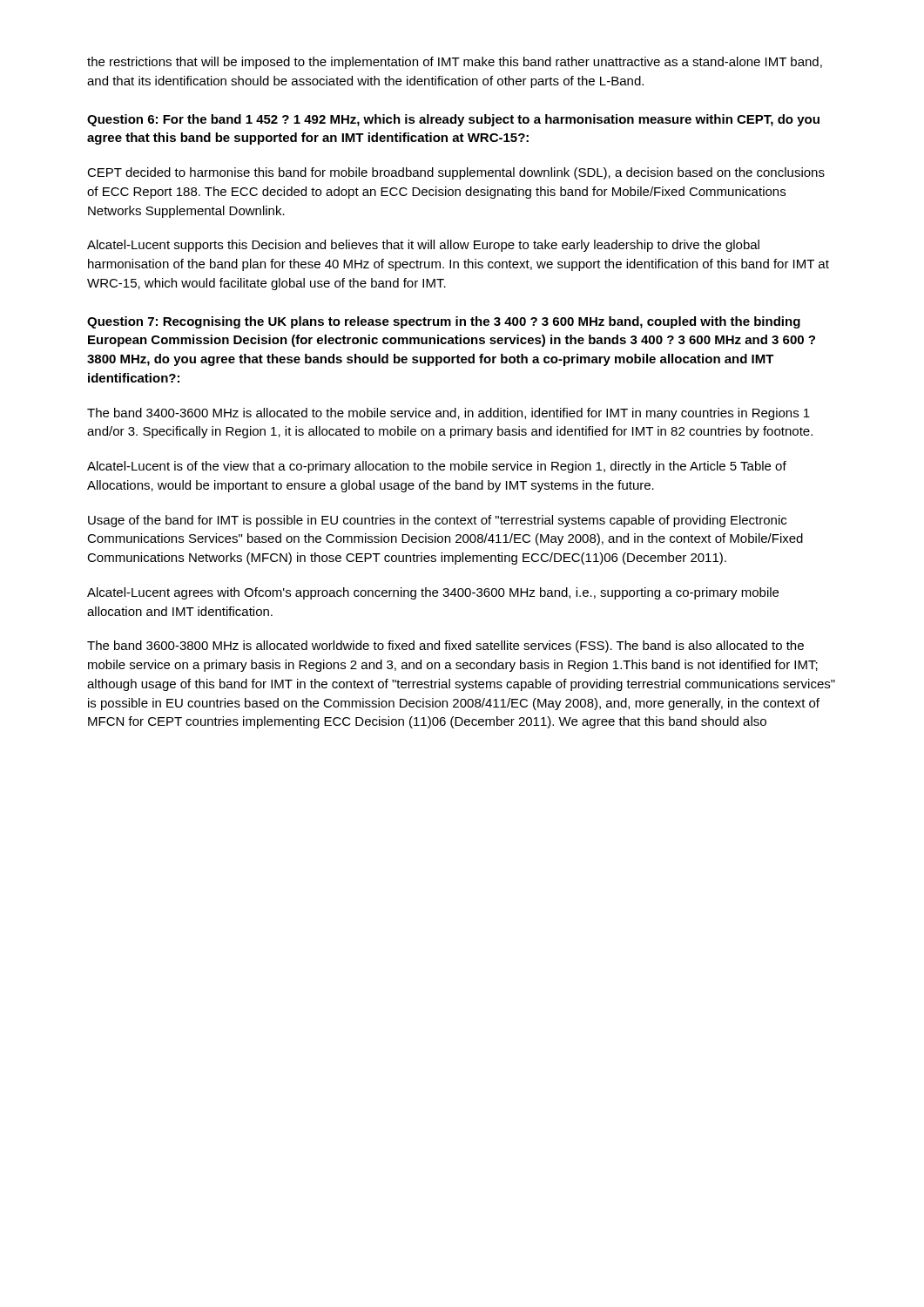
Task: Navigate to the block starting "Alcatel-Lucent agrees with Ofcom's approach concerning"
Action: click(433, 601)
